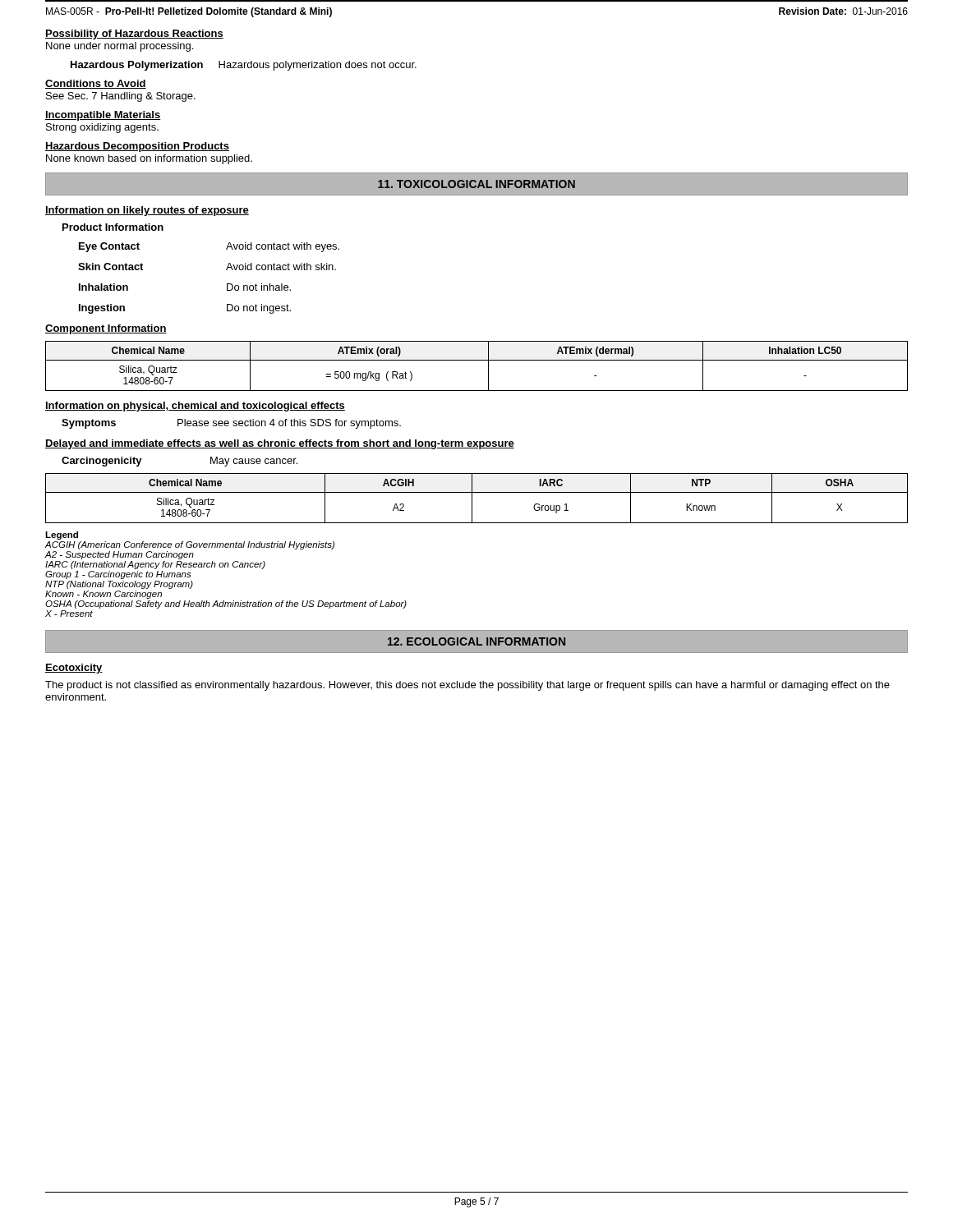The height and width of the screenshot is (1232, 953).
Task: Find "12. ECOLOGICAL INFORMATION" on this page
Action: [476, 641]
